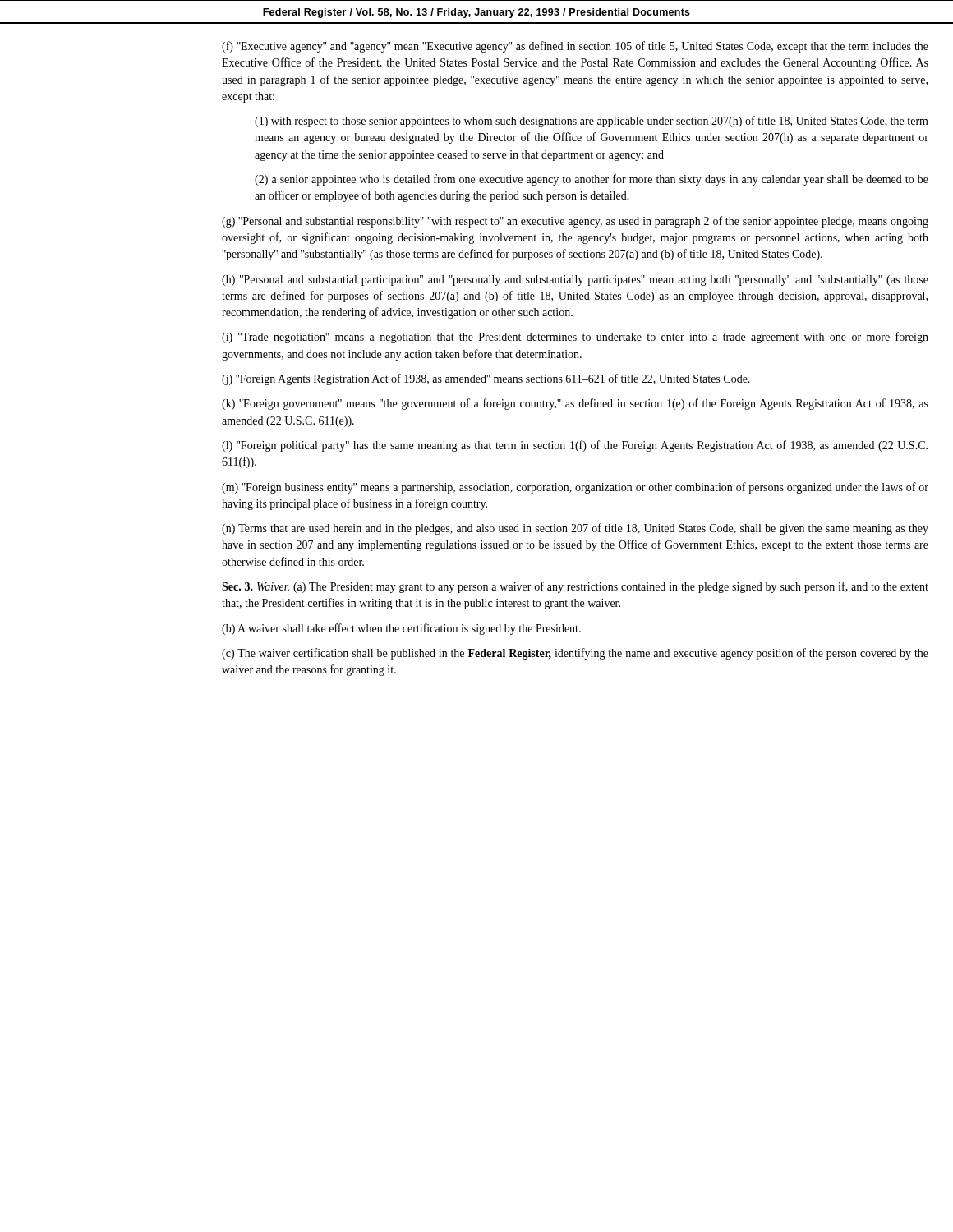The height and width of the screenshot is (1232, 953).
Task: Point to the text starting "(b) A waiver"
Action: pyautogui.click(x=402, y=628)
